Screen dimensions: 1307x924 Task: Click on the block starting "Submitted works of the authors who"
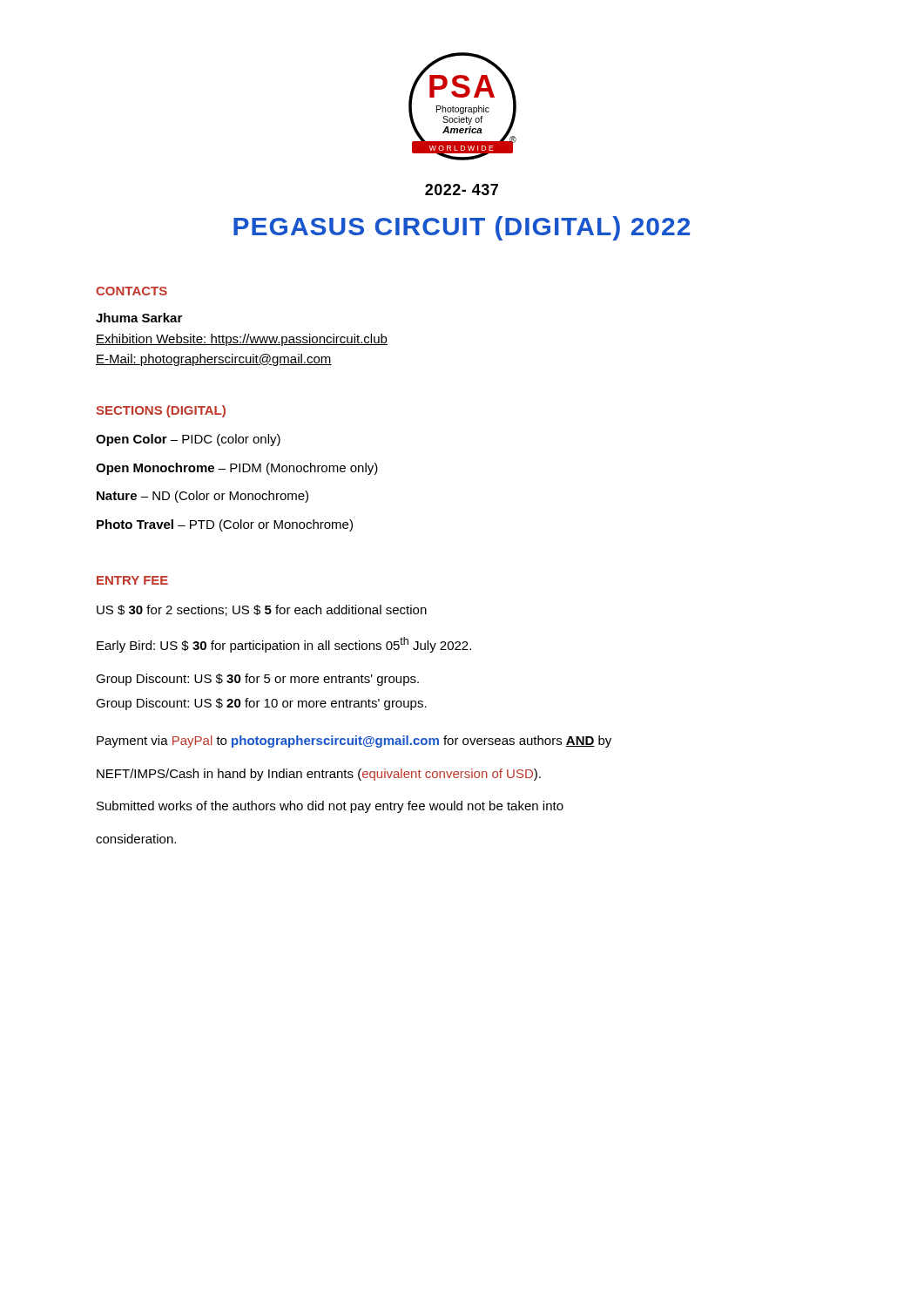click(x=330, y=806)
